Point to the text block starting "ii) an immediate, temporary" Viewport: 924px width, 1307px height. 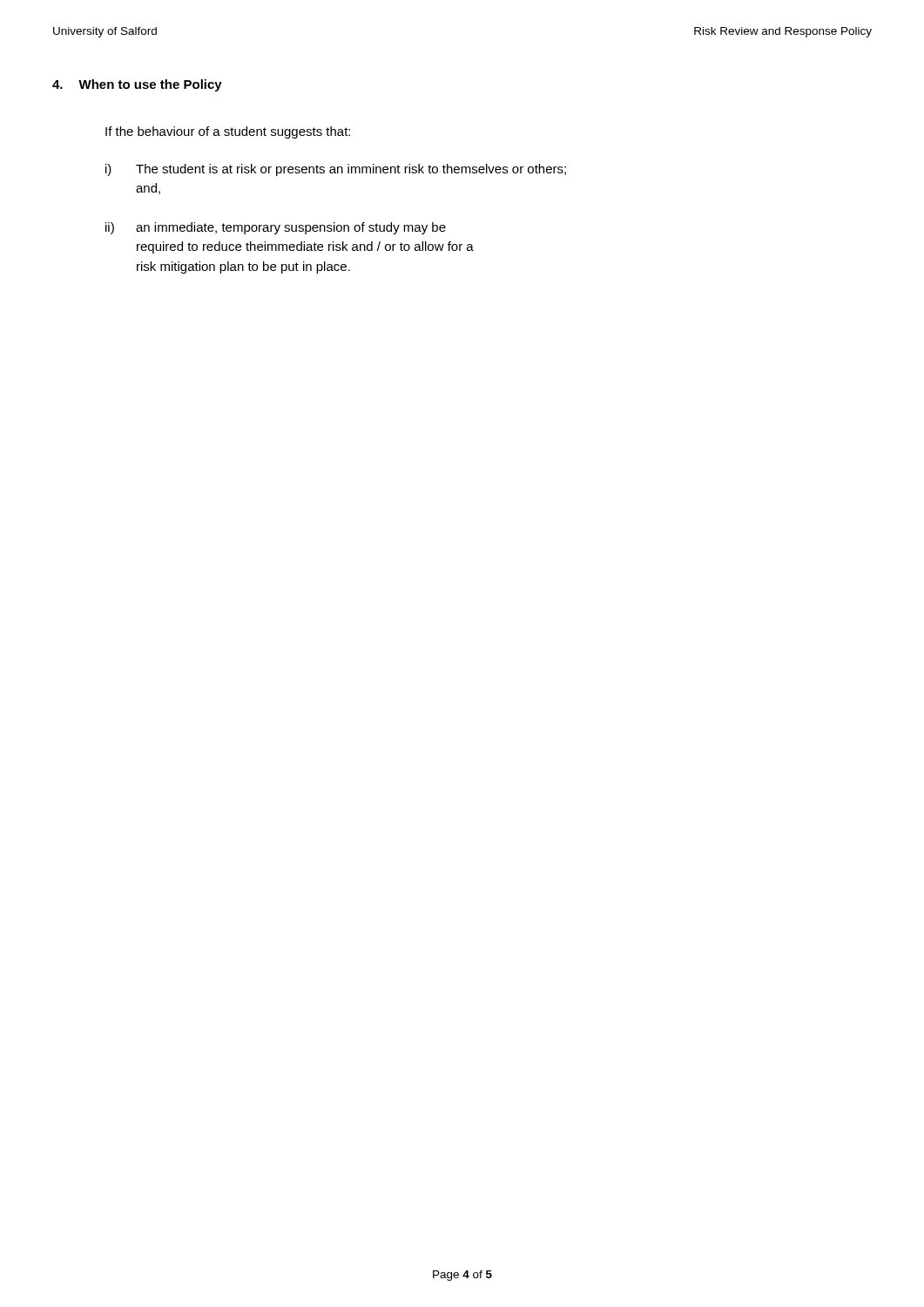[289, 247]
